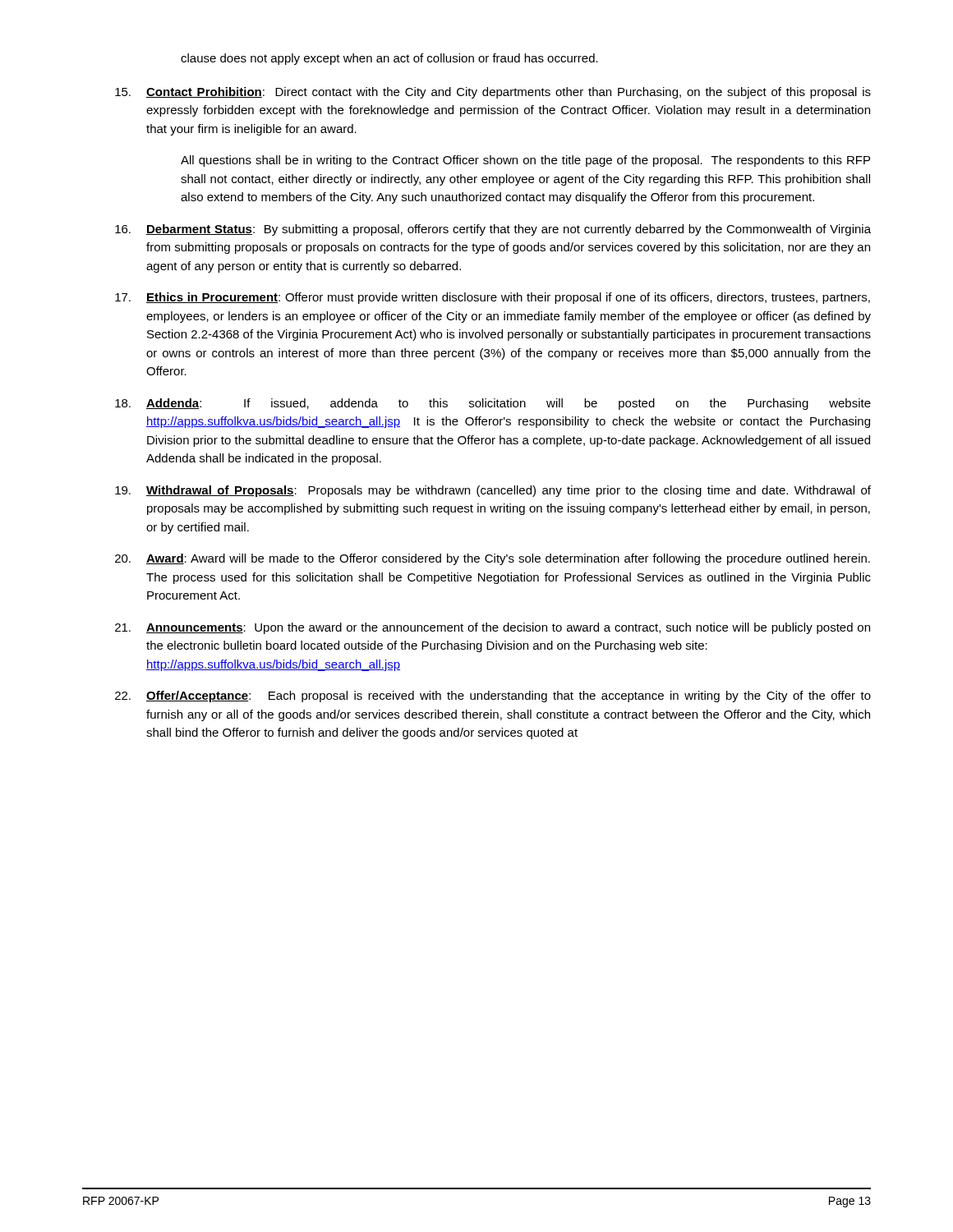The height and width of the screenshot is (1232, 953).
Task: Select the list item containing "16. Debarment Status:"
Action: (476, 247)
